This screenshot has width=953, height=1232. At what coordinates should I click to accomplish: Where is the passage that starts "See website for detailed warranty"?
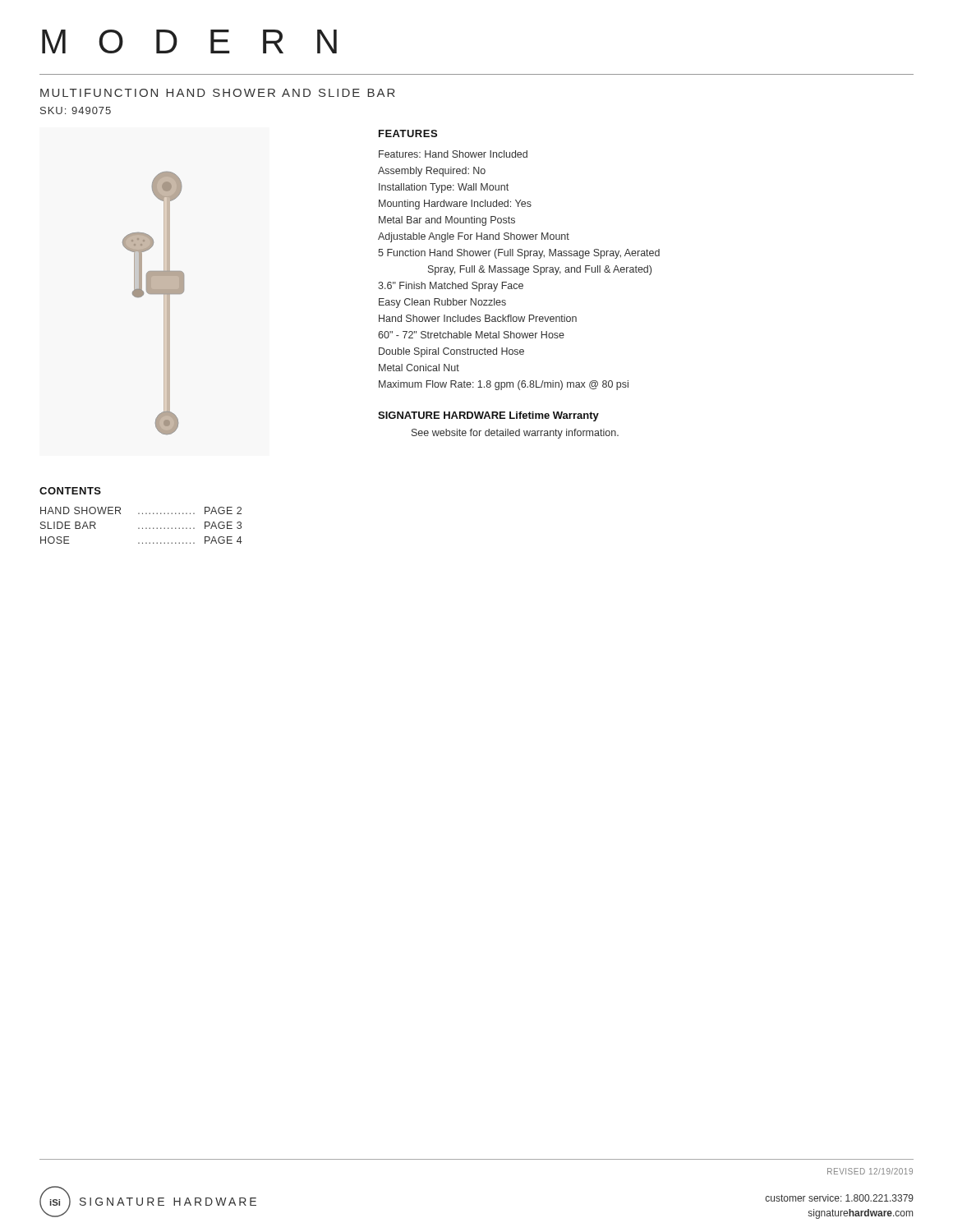point(515,433)
